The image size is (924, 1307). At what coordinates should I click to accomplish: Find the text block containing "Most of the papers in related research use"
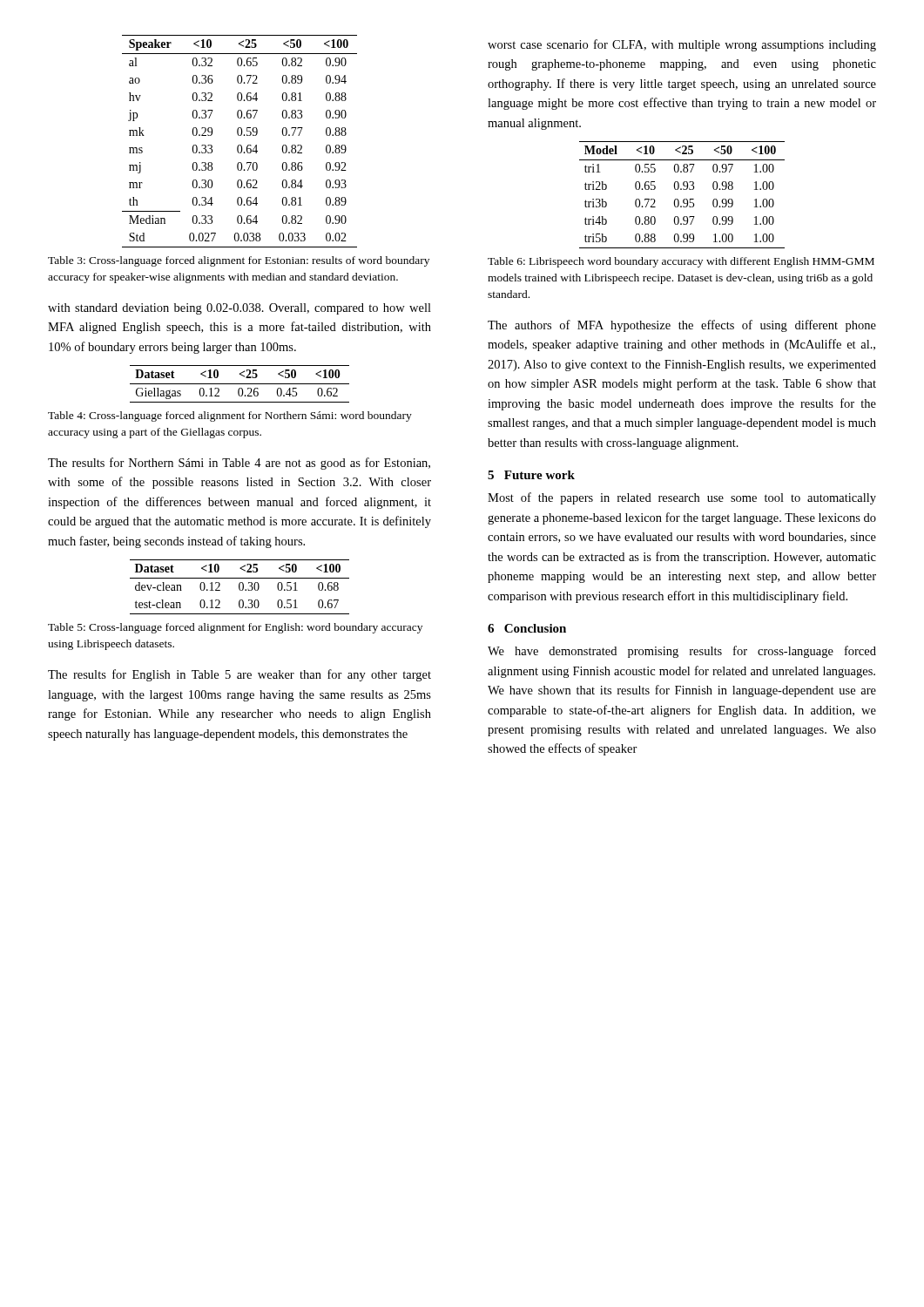pyautogui.click(x=682, y=547)
